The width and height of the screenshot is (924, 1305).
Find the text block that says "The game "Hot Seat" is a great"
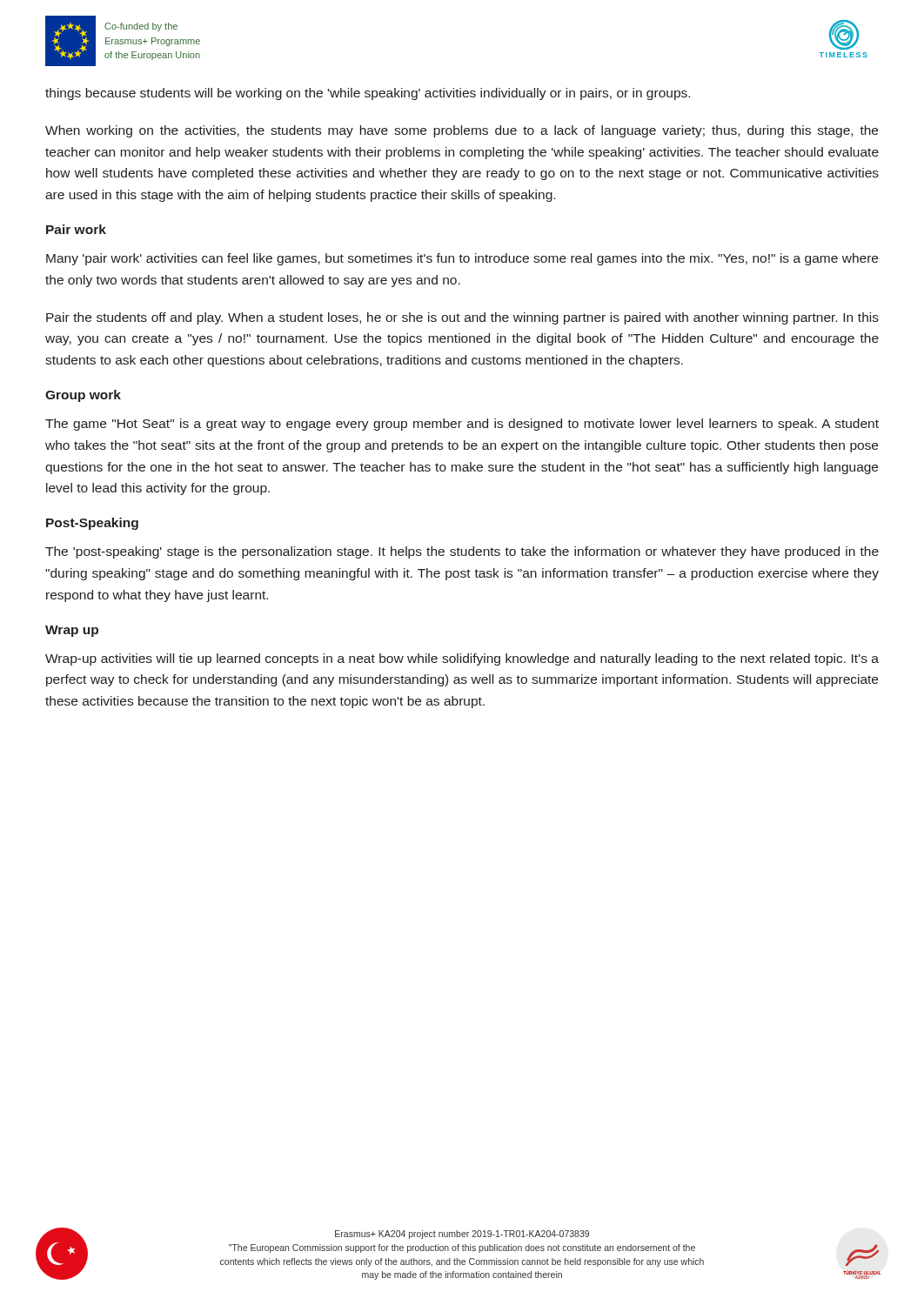462,456
